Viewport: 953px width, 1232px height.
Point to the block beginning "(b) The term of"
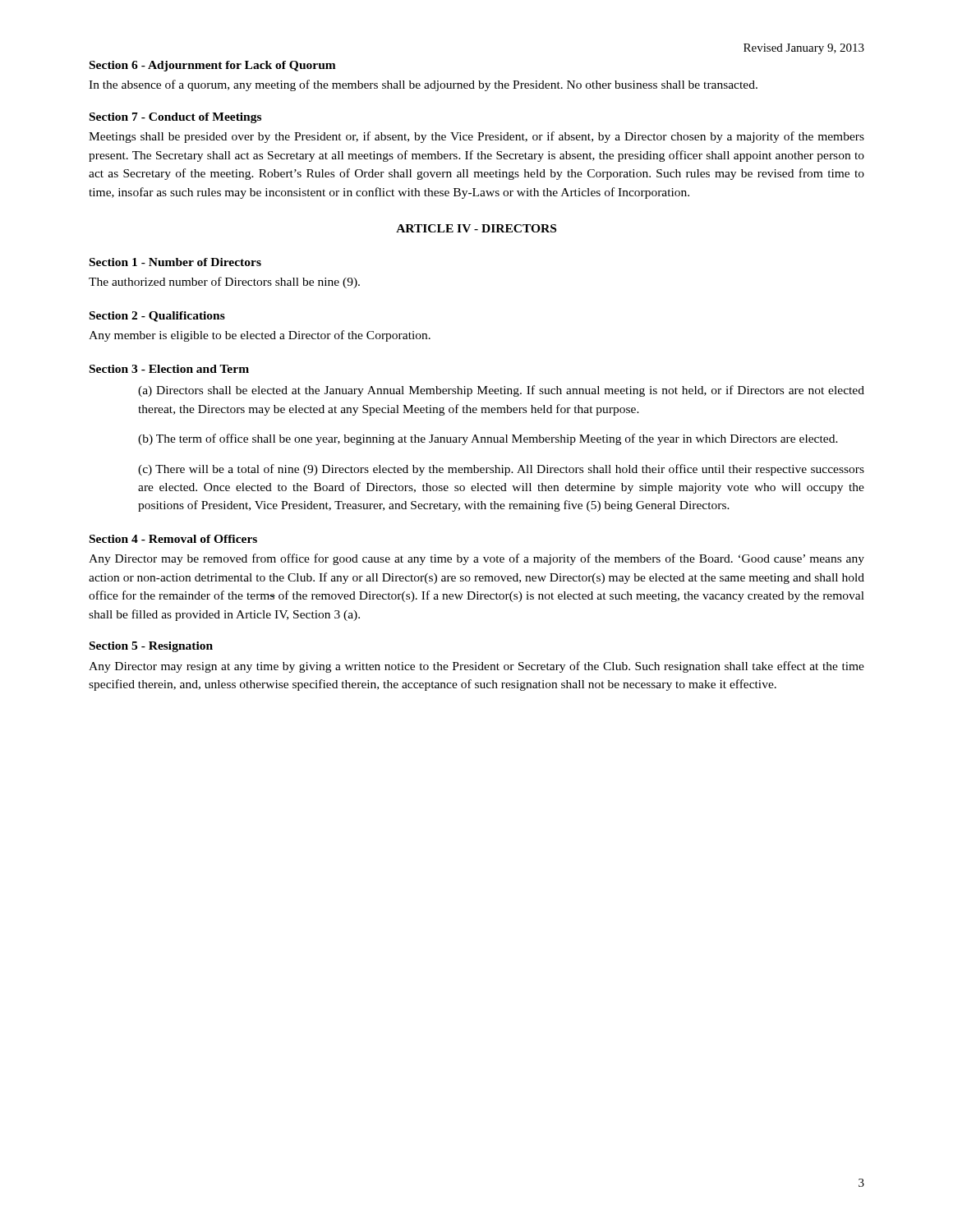pos(488,438)
